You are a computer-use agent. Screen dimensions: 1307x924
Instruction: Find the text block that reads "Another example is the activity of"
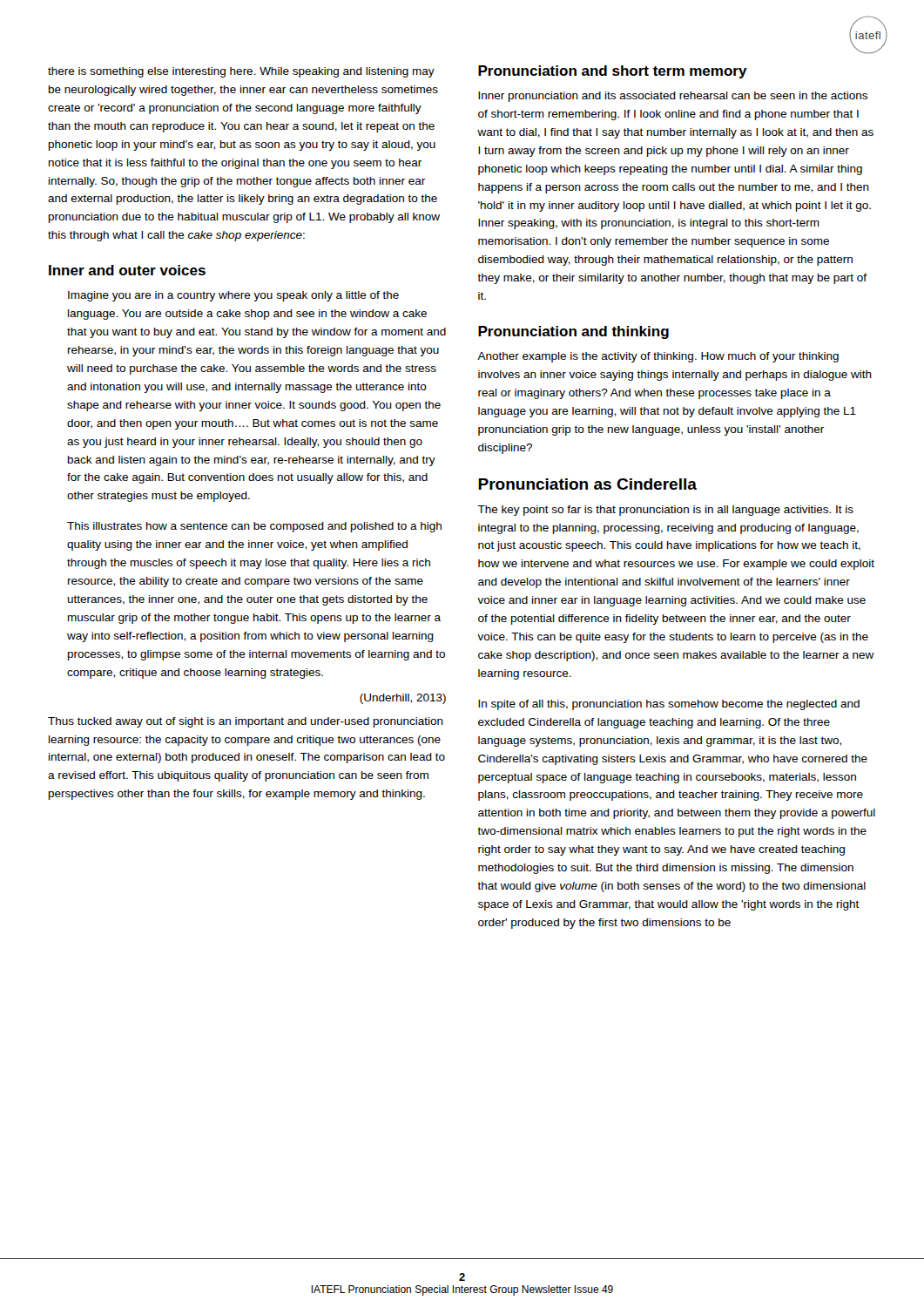coord(675,402)
